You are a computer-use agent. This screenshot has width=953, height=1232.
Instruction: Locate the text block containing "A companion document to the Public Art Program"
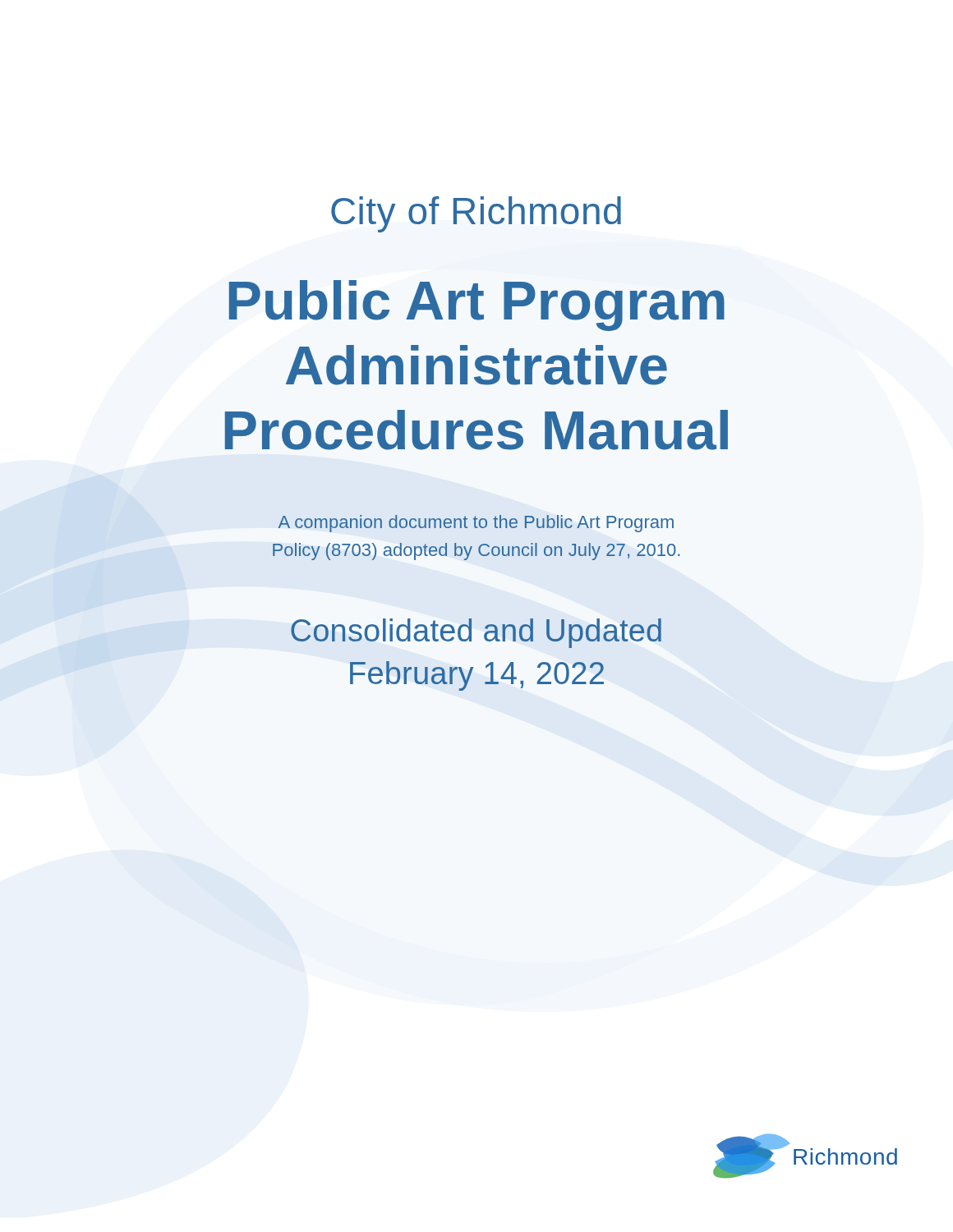(x=476, y=536)
